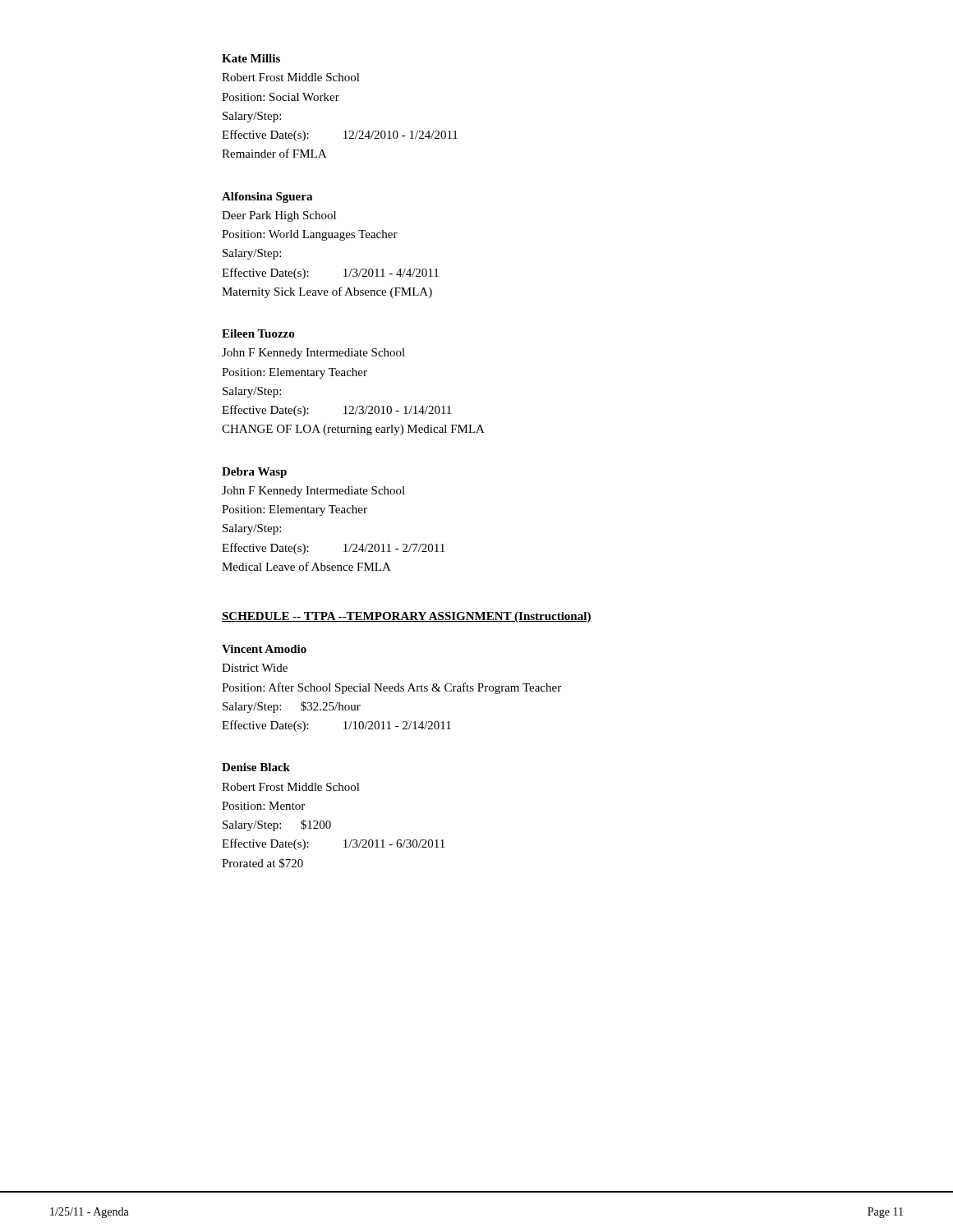Locate the text block that says "Kate Millis Robert Frost Middle School"
The height and width of the screenshot is (1232, 953).
[251, 58]
